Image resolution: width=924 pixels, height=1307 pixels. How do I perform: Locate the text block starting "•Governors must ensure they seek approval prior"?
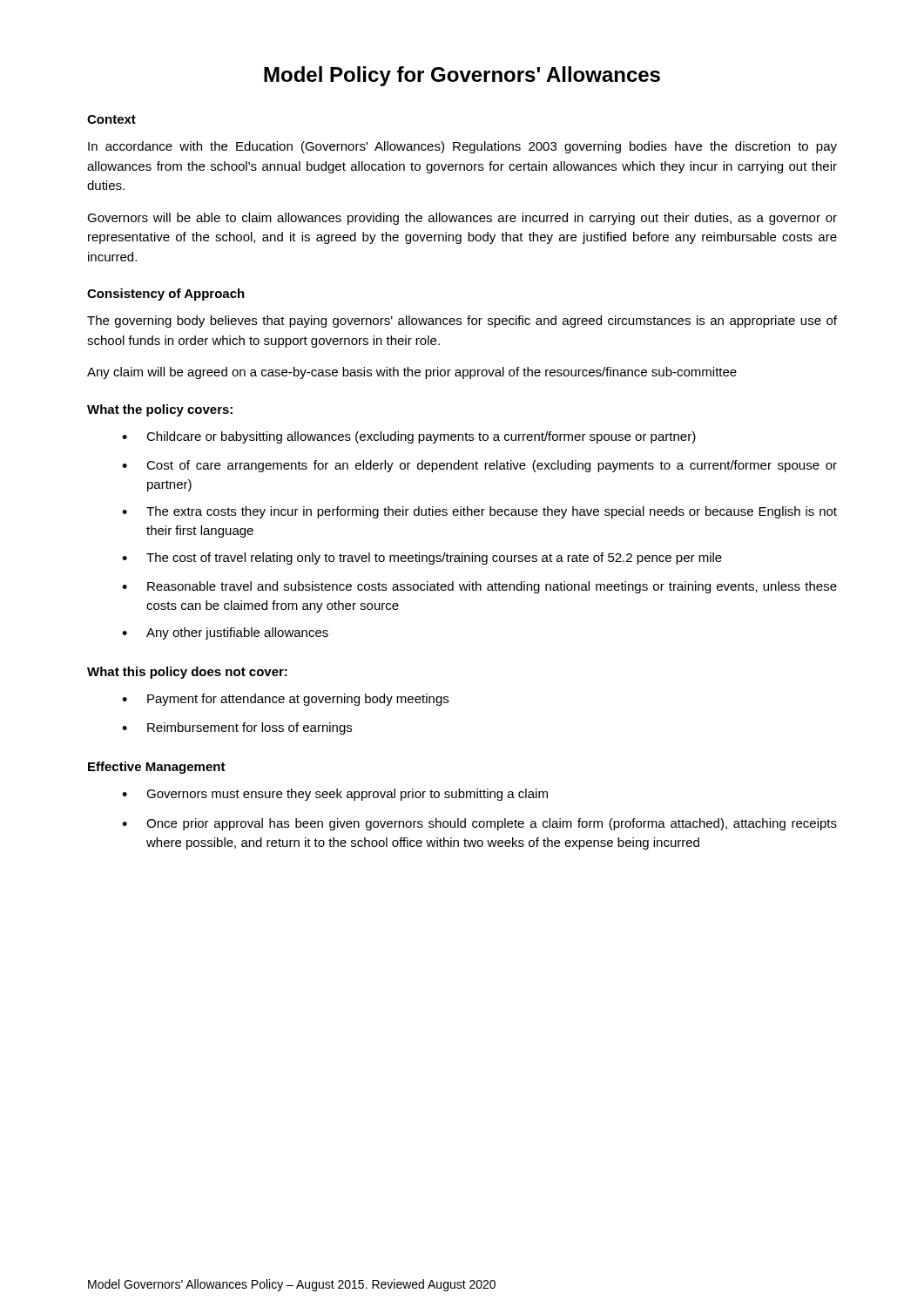[479, 796]
